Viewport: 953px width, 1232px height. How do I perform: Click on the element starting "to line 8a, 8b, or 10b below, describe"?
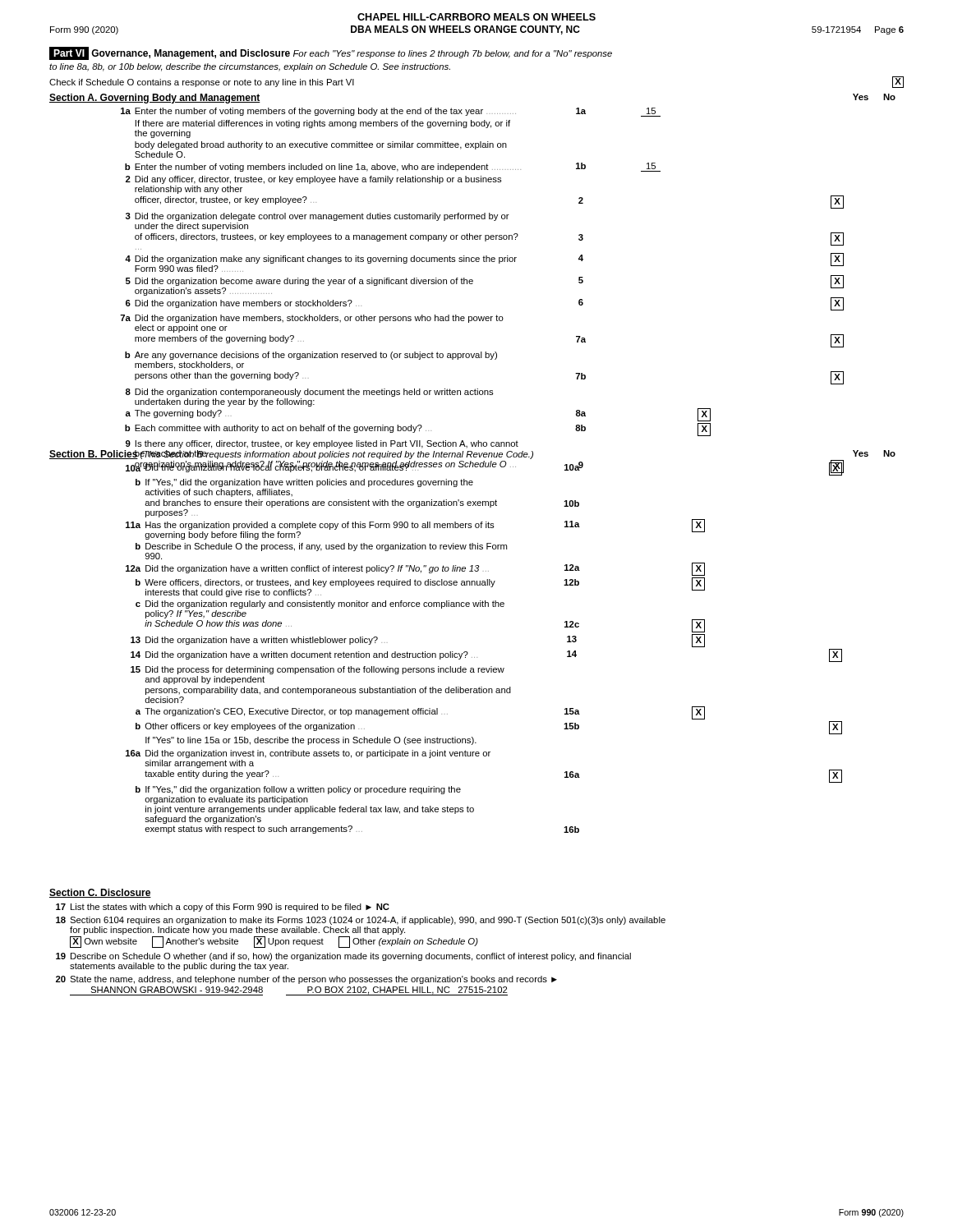point(250,67)
